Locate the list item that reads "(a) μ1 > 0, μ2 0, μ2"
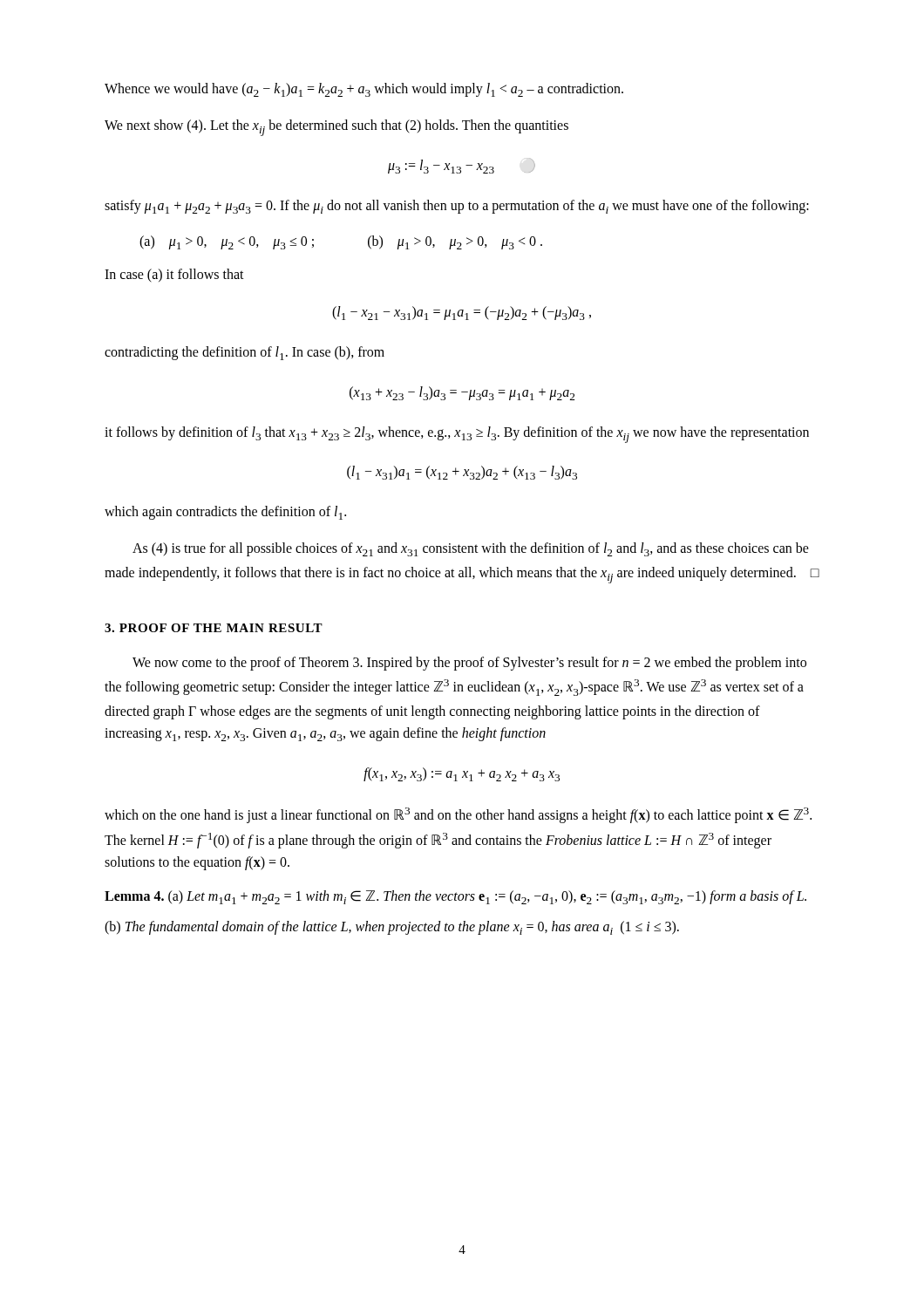Screen dimensions: 1308x924 tap(241, 242)
